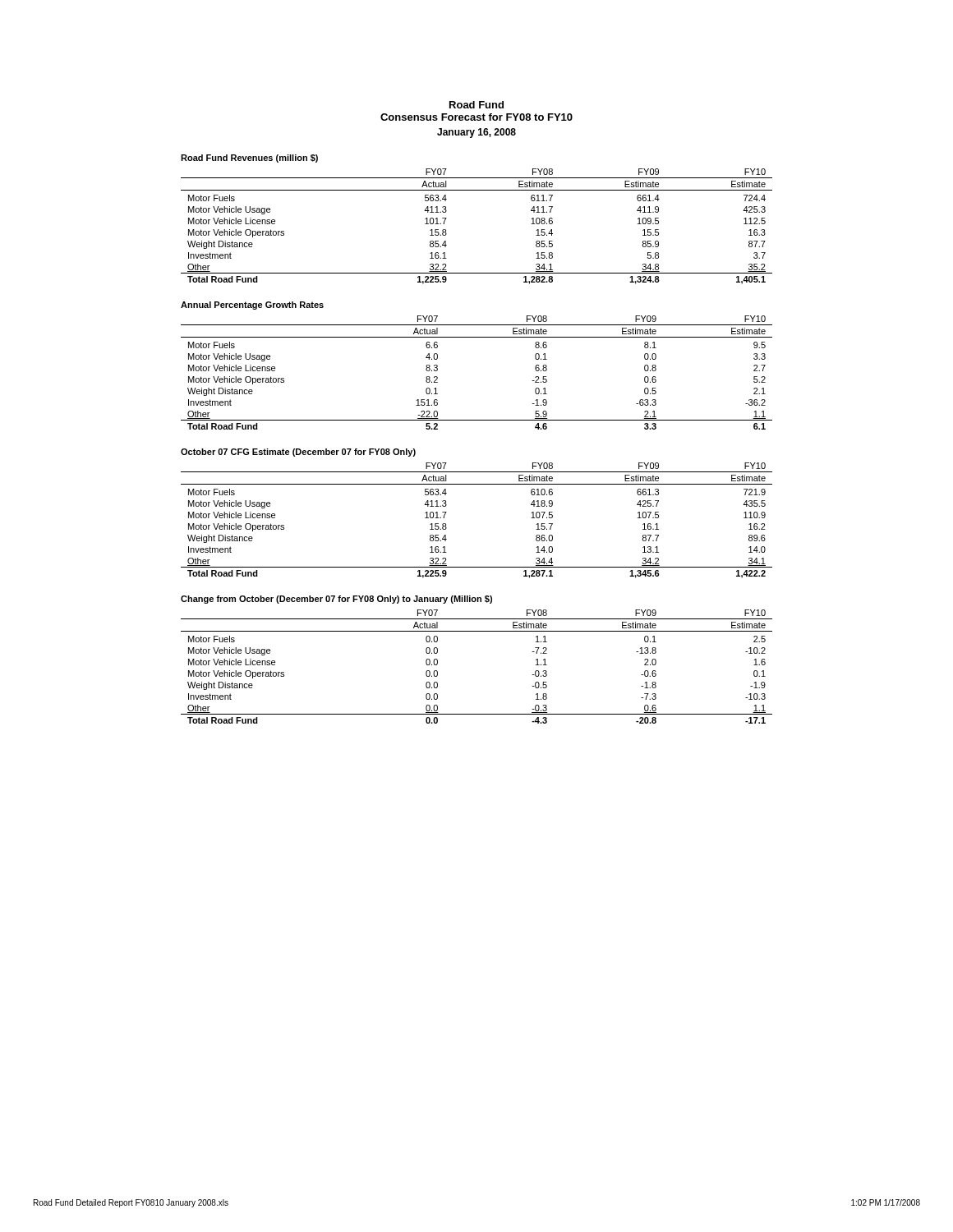Screen dimensions: 1232x953
Task: Where is the section header that starts "October 07 CFG Estimate (December 07"?
Action: [298, 452]
